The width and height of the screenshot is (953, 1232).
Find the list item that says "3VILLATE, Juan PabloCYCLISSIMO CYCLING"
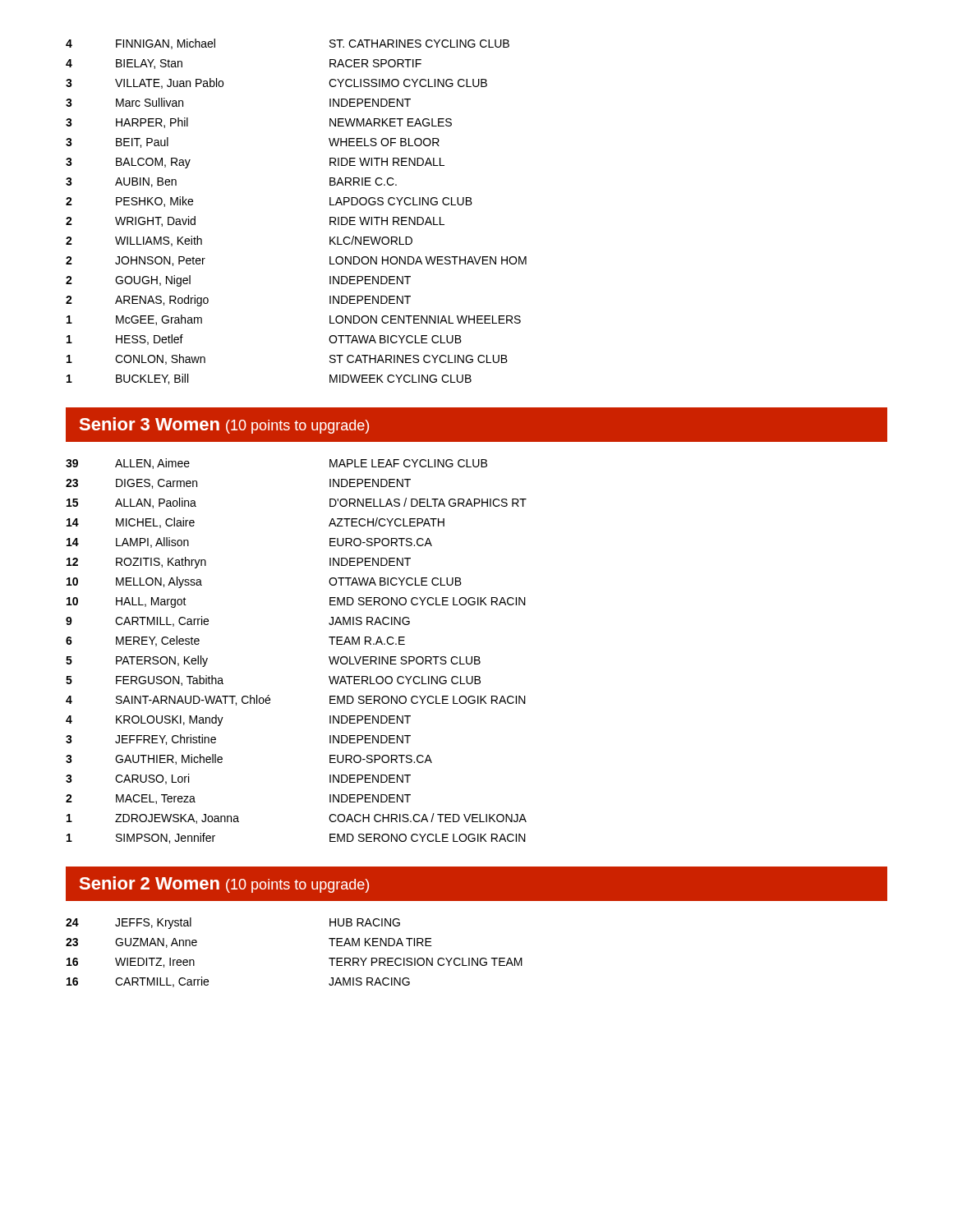[476, 83]
